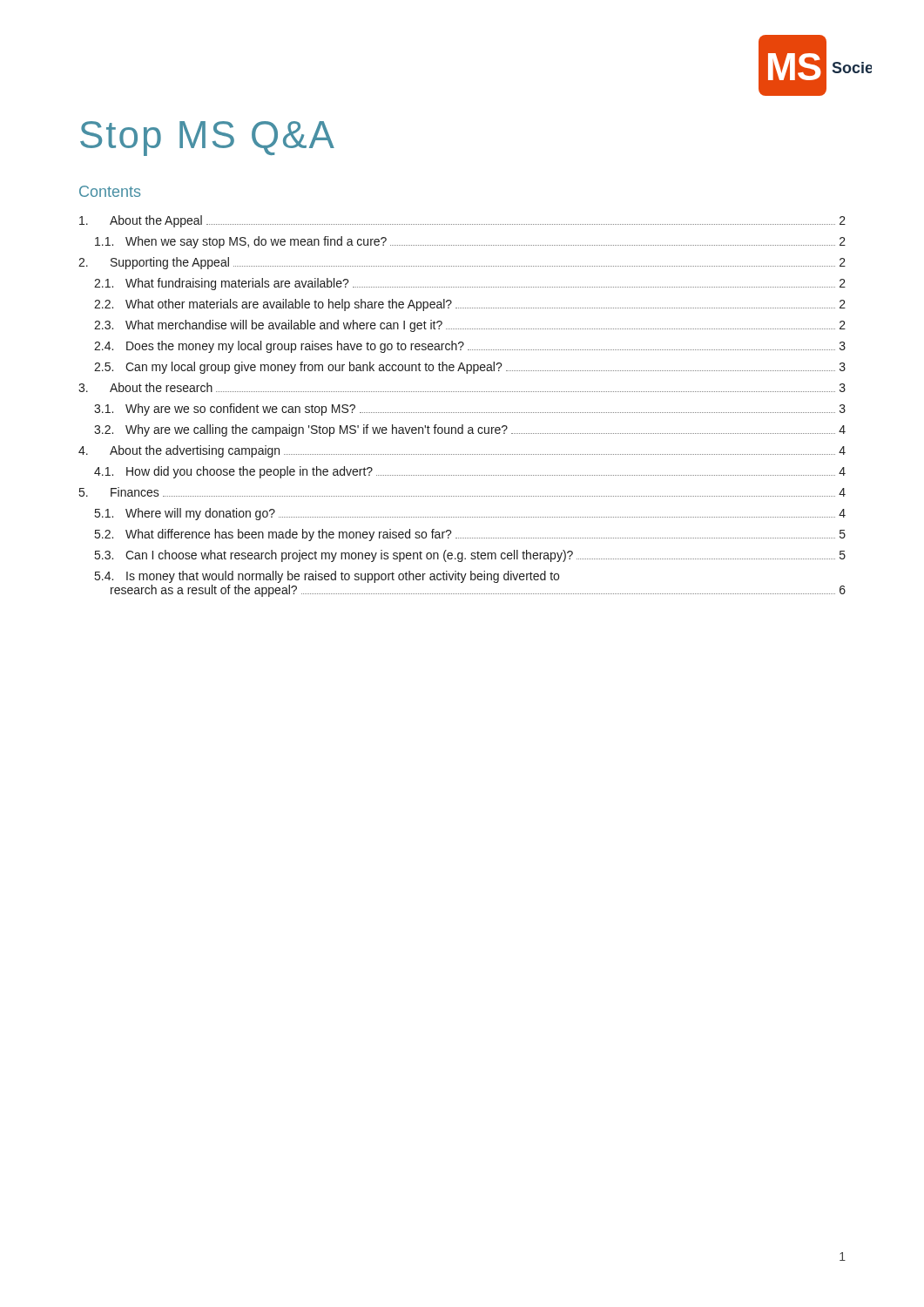Screen dimensions: 1307x924
Task: Select the element starting "4. About the advertising campaign 4"
Action: coord(462,450)
